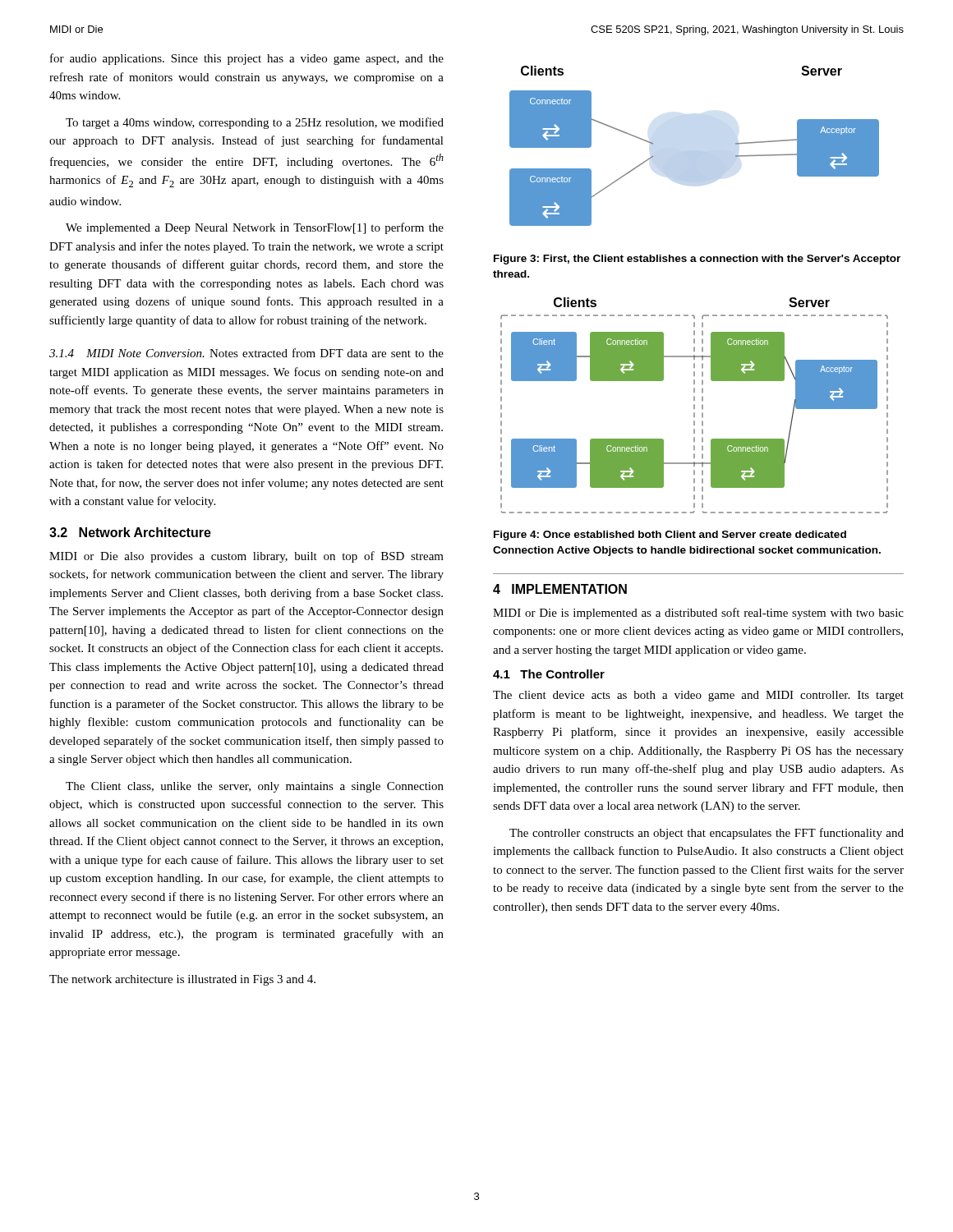This screenshot has height=1232, width=953.
Task: Locate the text block that says "for audio applications. Since this project has a"
Action: (246, 77)
